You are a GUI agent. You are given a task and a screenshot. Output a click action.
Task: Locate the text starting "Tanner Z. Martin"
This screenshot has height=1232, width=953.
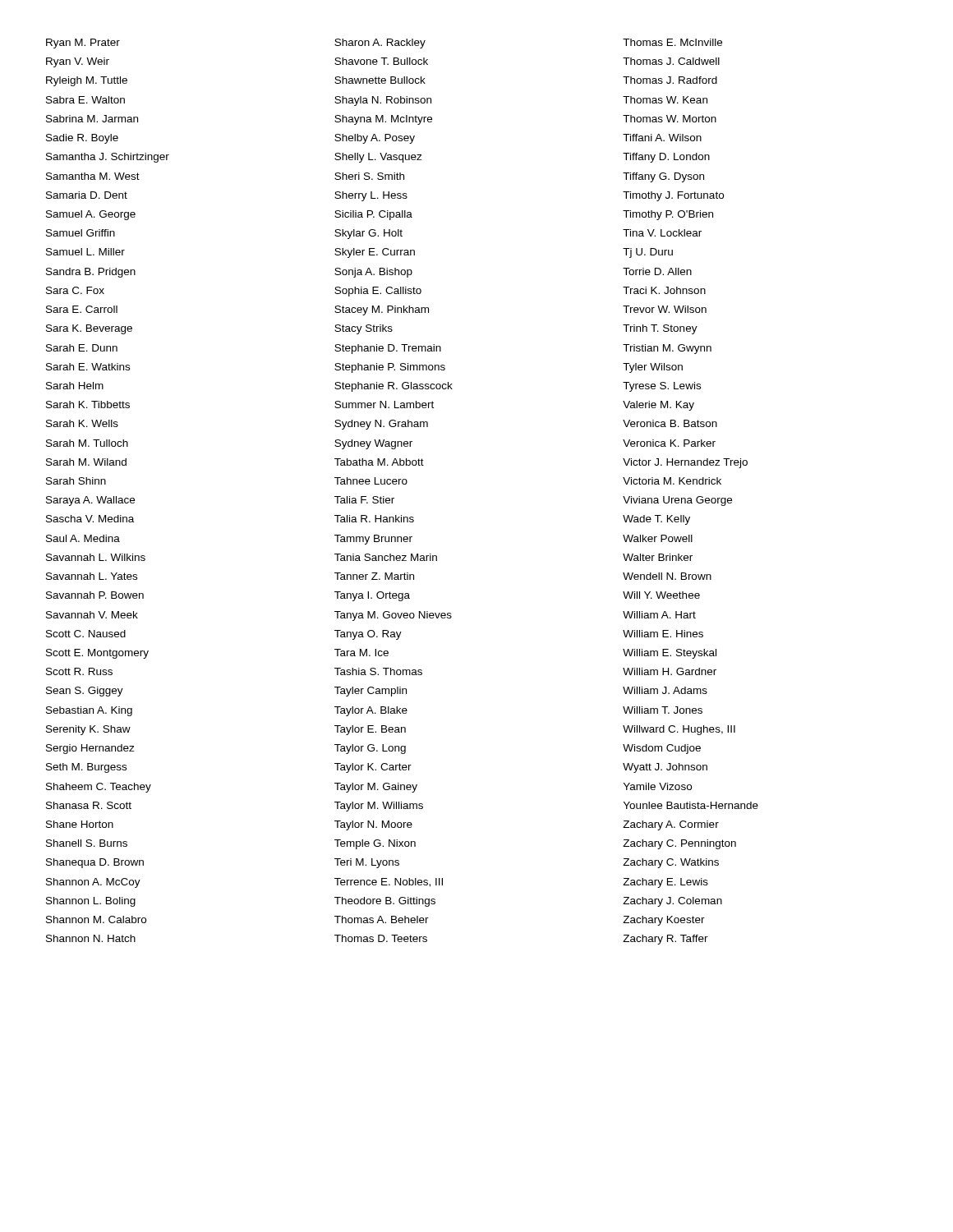(x=374, y=576)
